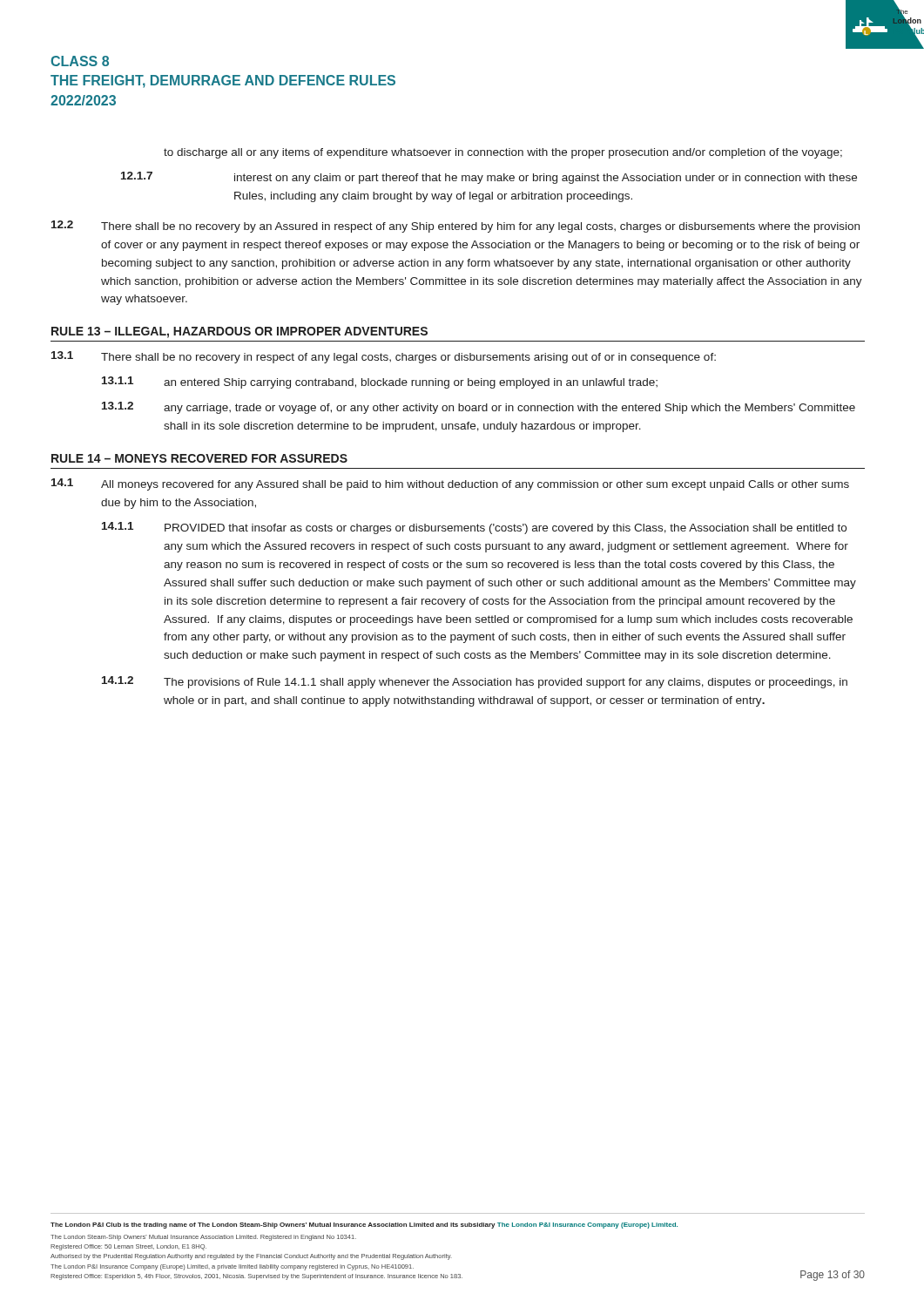Click on the logo
This screenshot has width=924, height=1307.
[885, 24]
